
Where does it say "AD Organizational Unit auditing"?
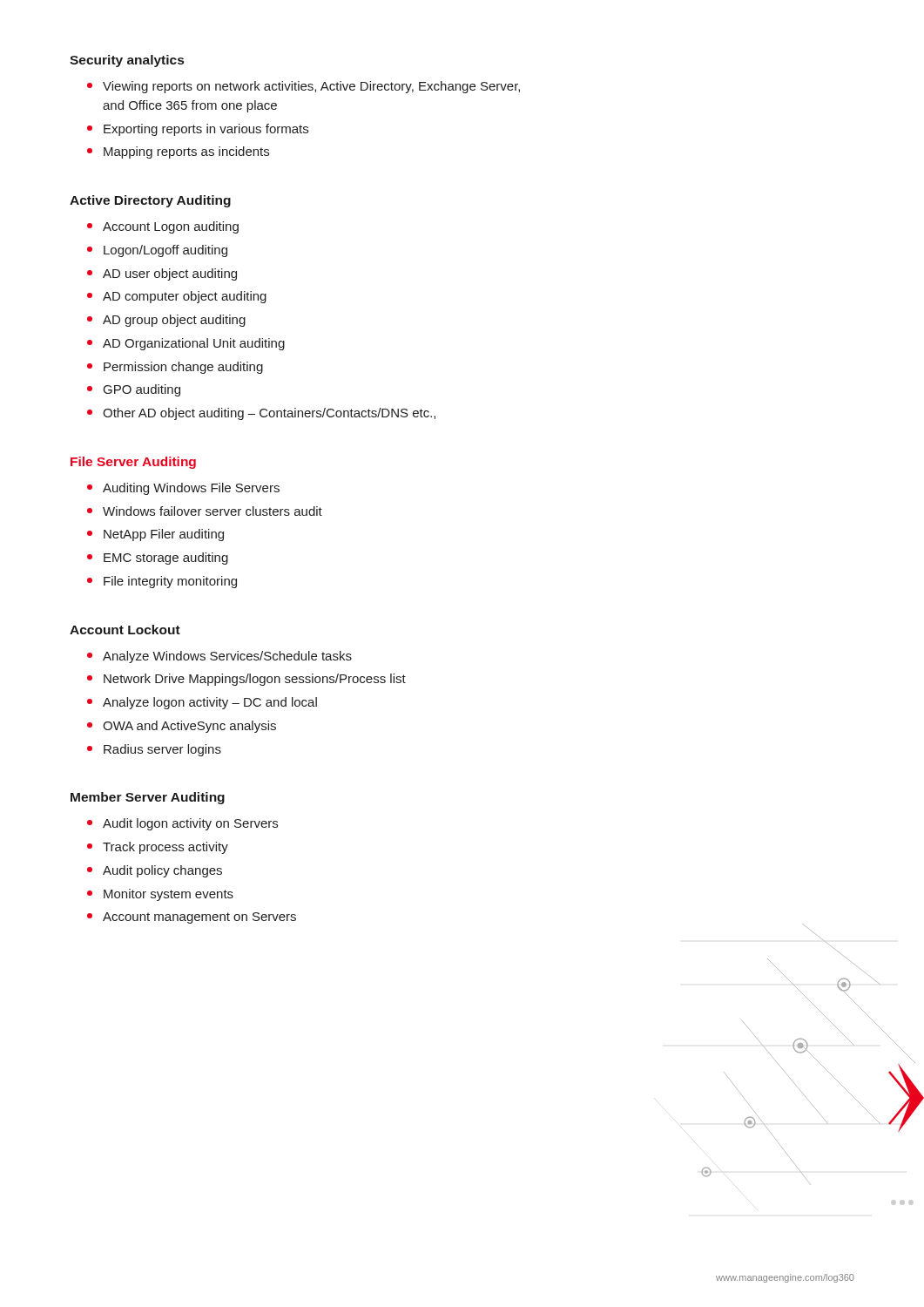(x=186, y=344)
